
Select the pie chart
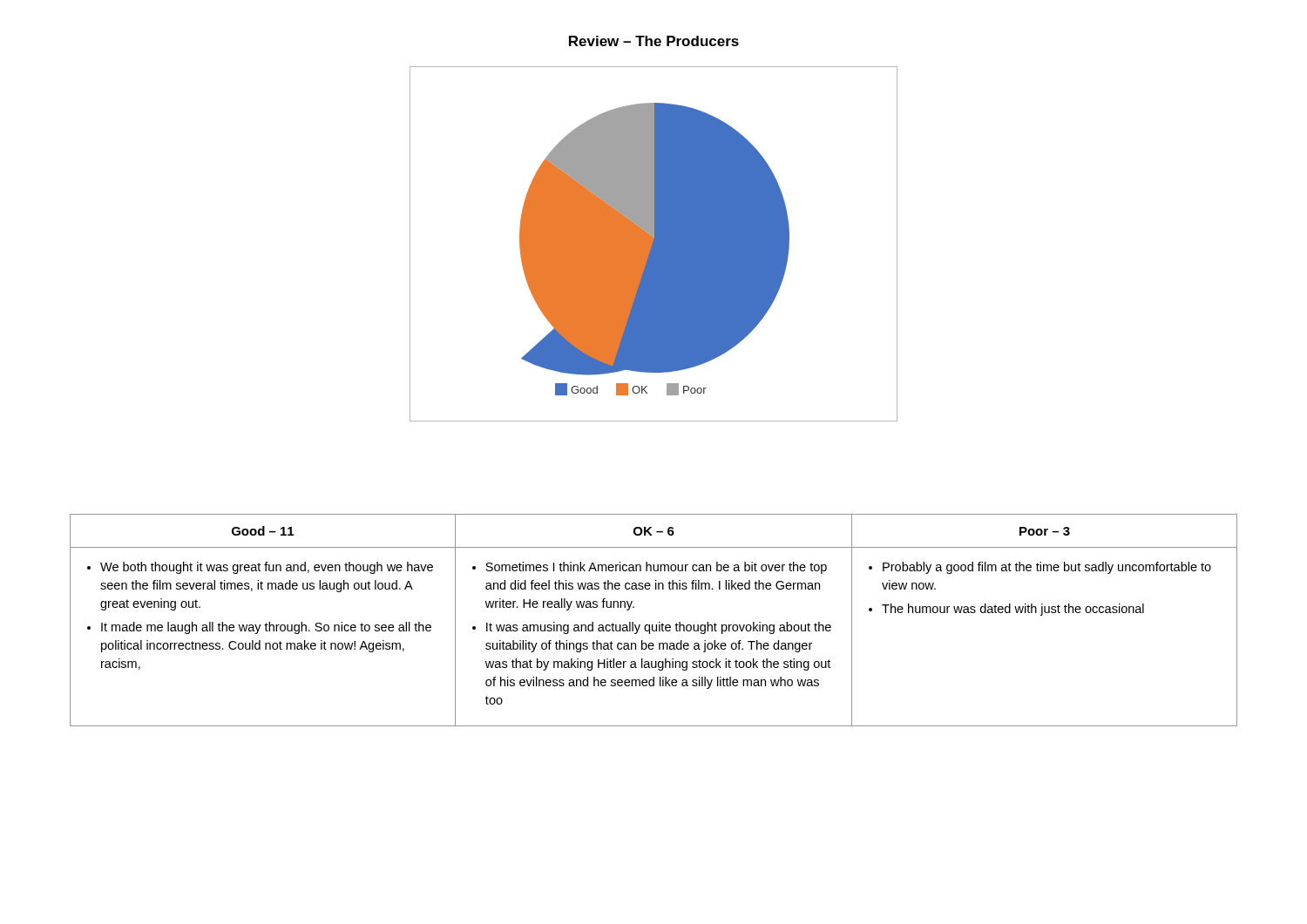[654, 244]
